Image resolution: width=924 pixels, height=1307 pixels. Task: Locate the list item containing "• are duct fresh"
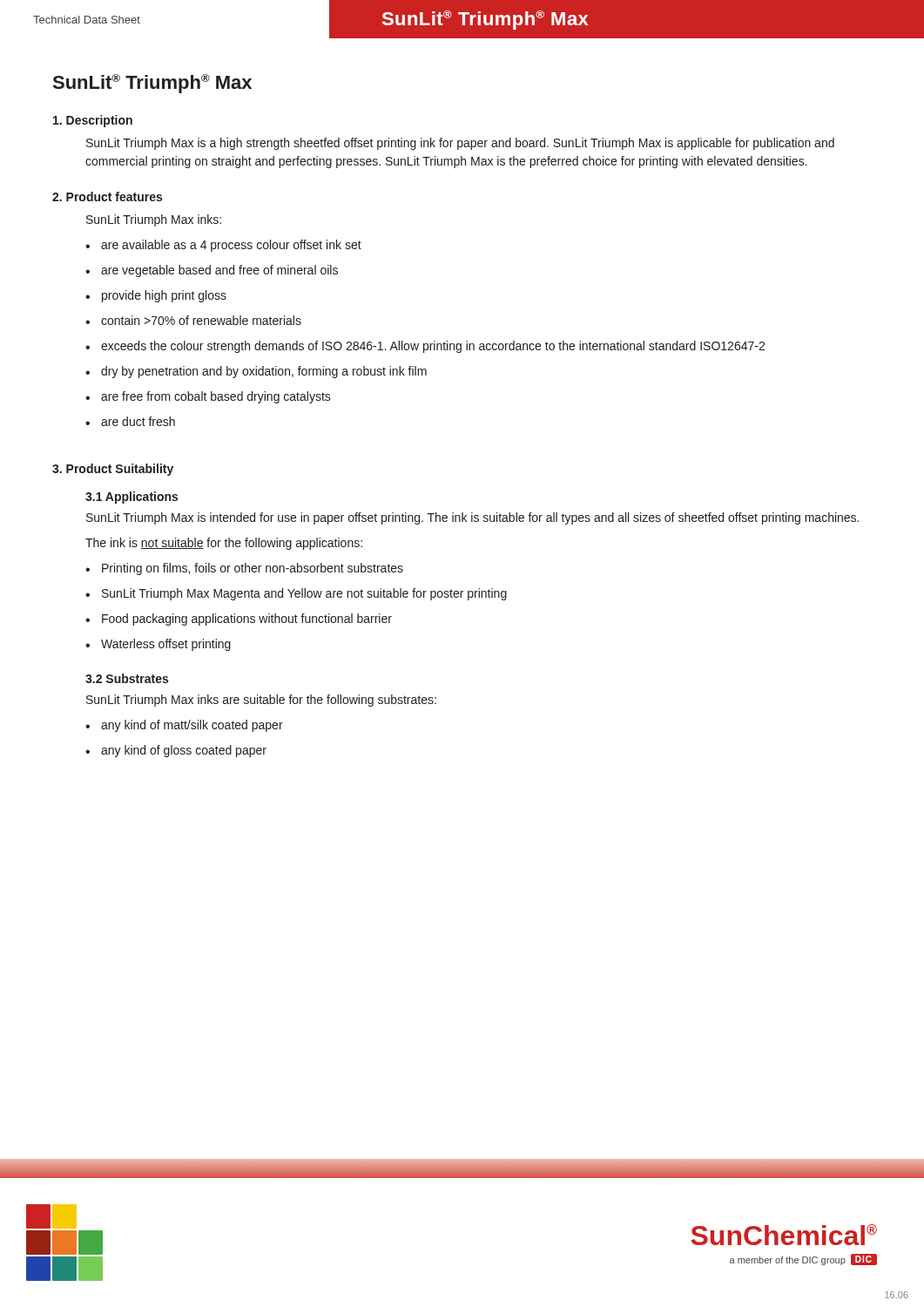tap(130, 421)
